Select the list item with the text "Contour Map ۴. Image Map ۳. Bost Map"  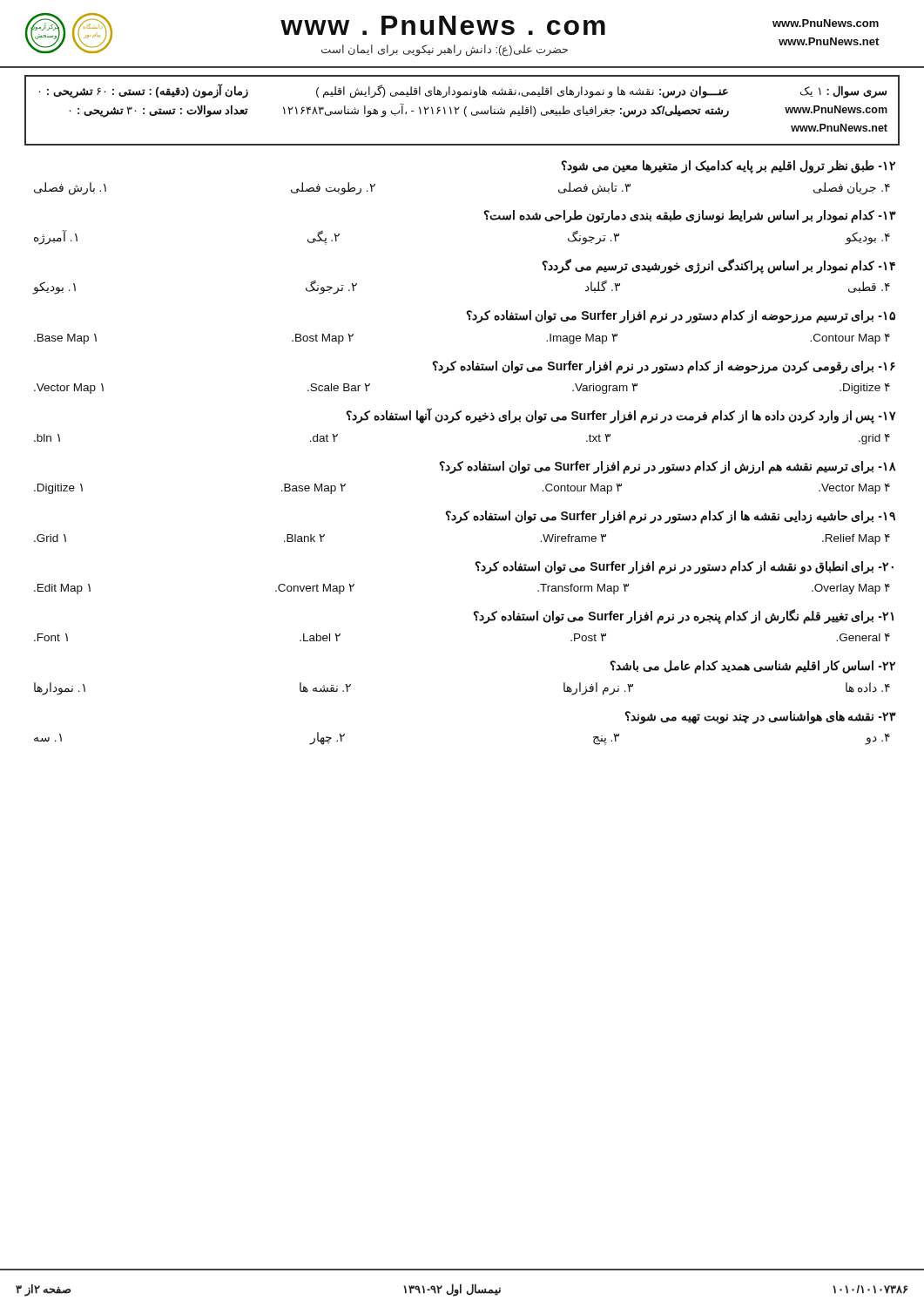[72, 339]
